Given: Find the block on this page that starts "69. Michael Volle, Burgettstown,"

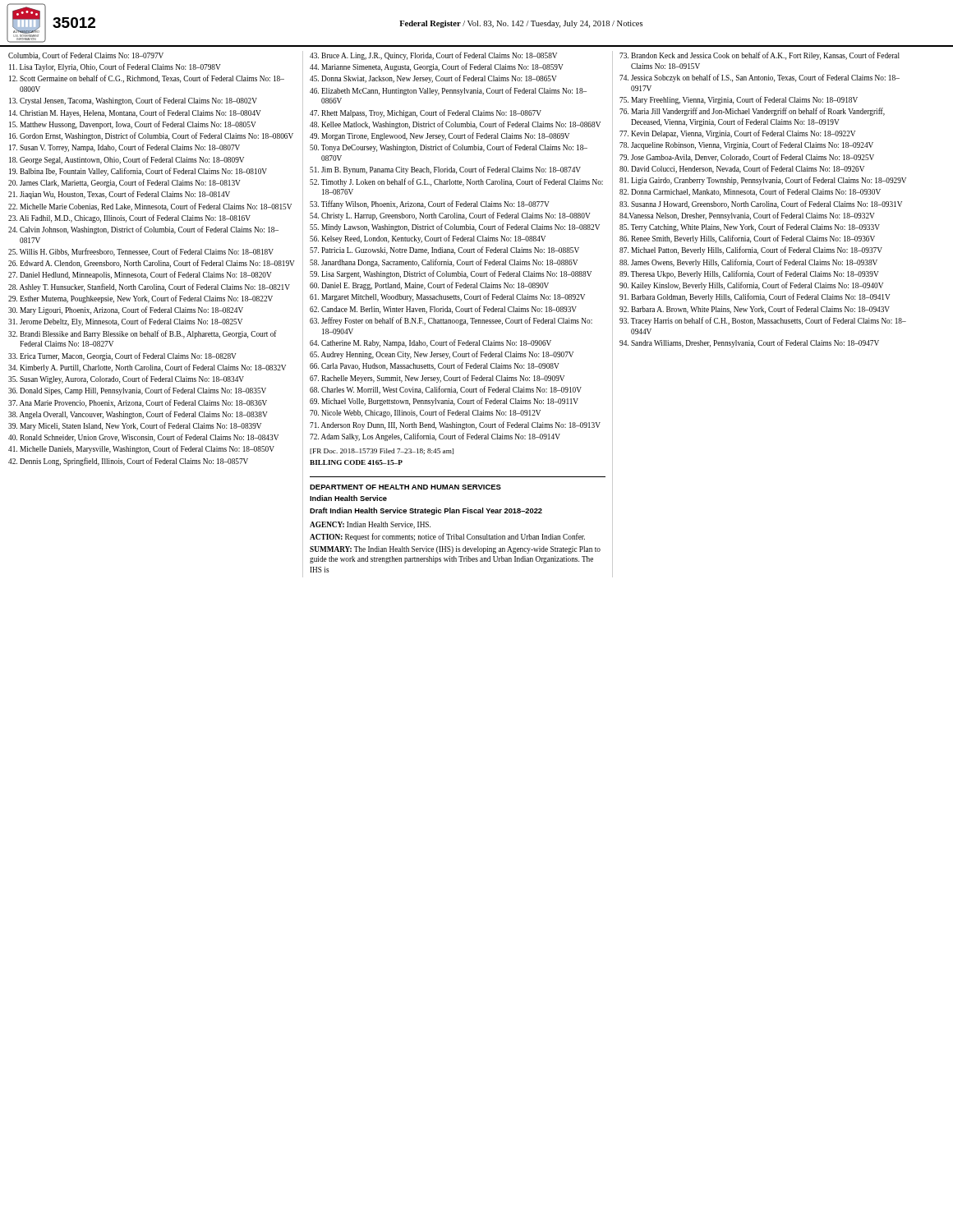Looking at the screenshot, I should click(x=444, y=402).
